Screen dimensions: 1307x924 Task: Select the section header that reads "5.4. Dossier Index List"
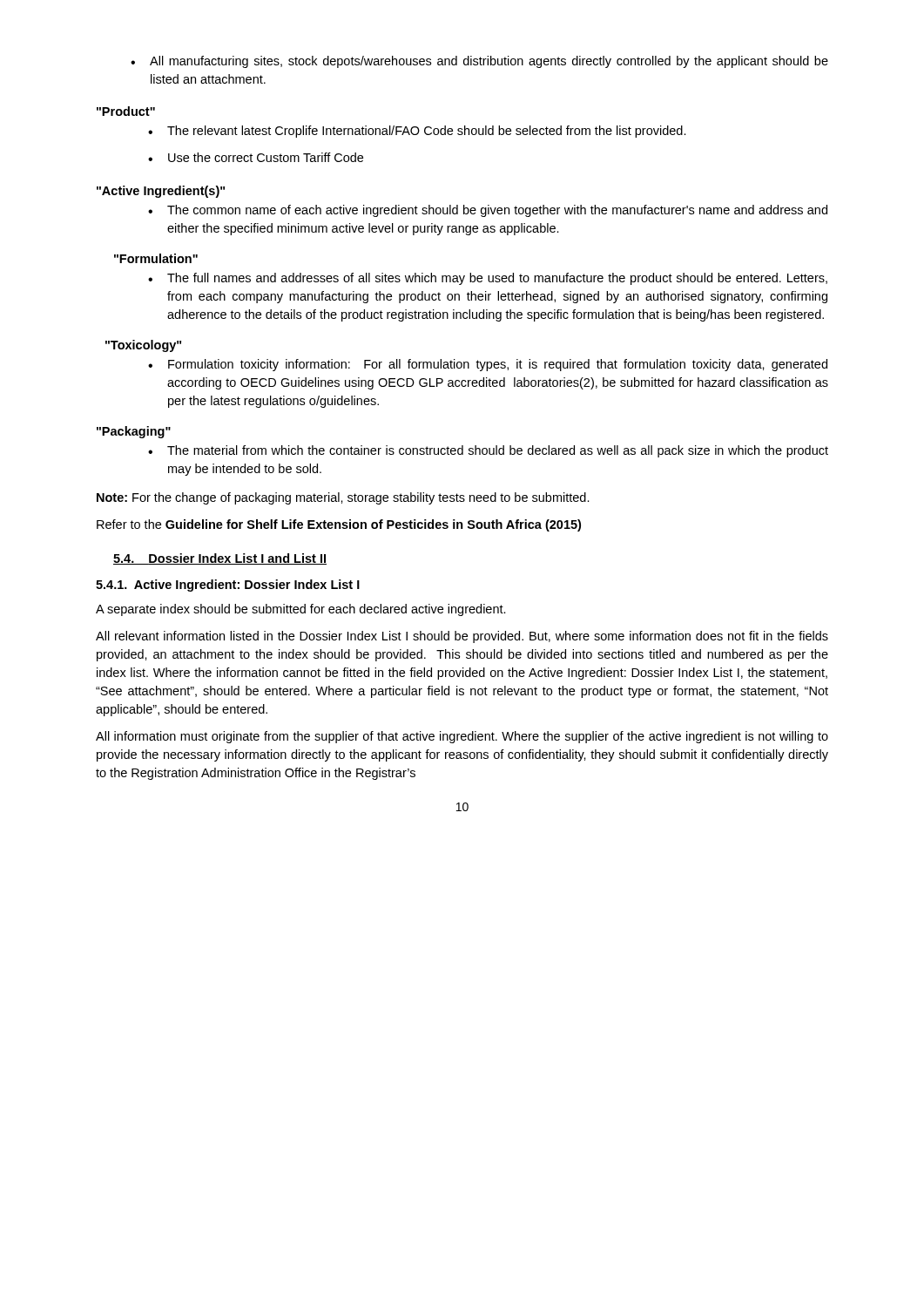[x=220, y=559]
